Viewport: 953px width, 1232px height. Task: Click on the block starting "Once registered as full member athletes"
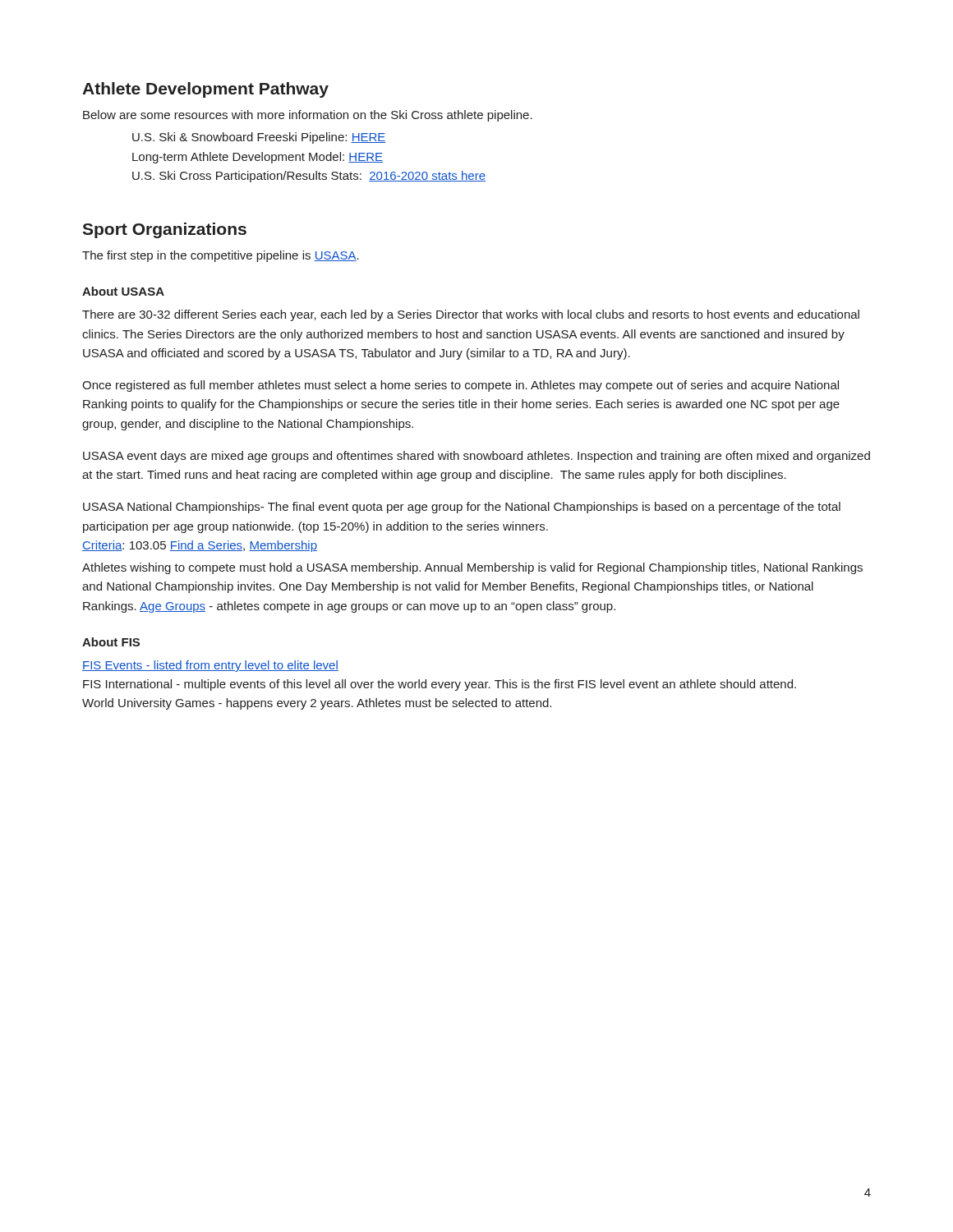click(476, 404)
